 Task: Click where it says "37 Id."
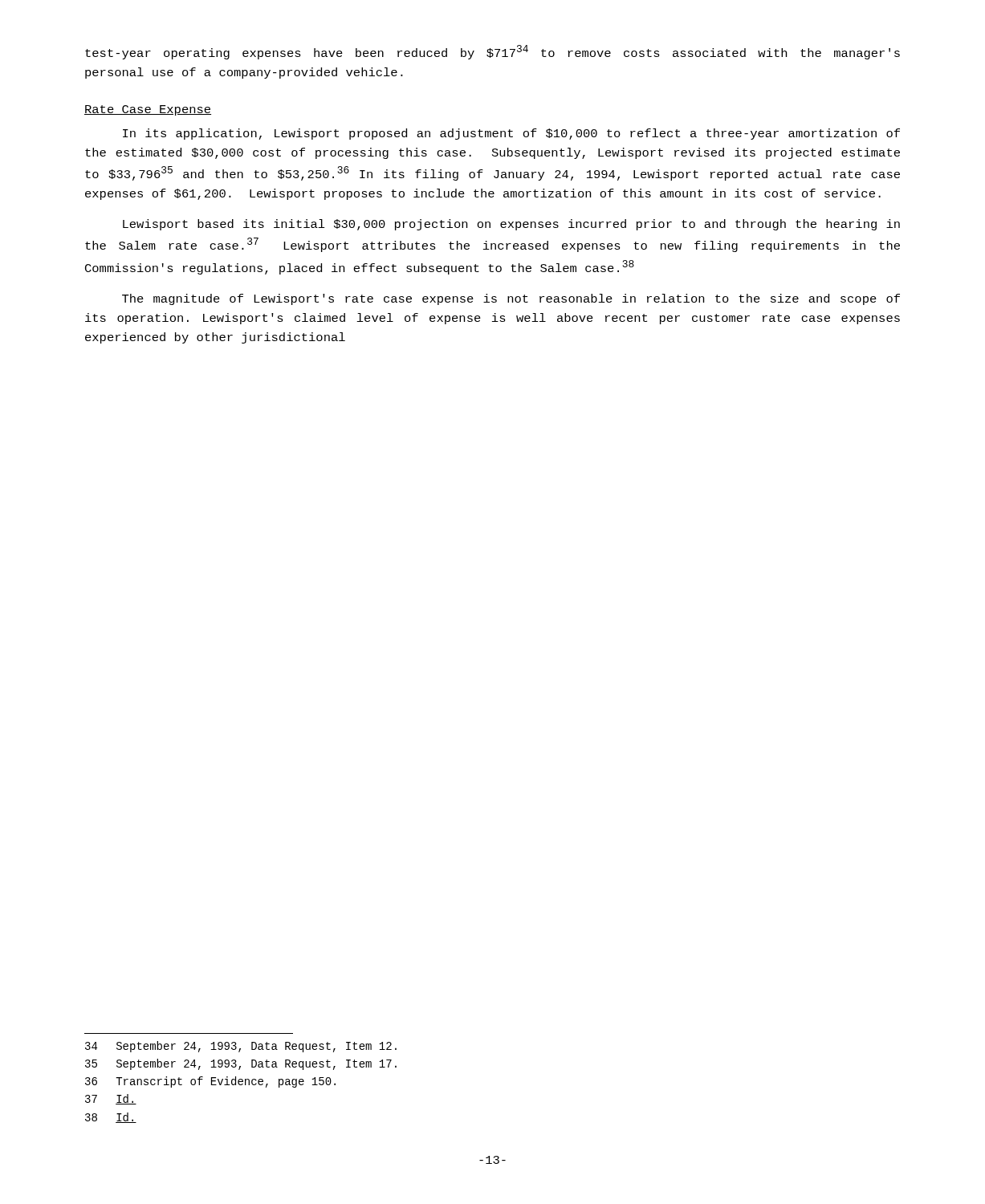[110, 1100]
